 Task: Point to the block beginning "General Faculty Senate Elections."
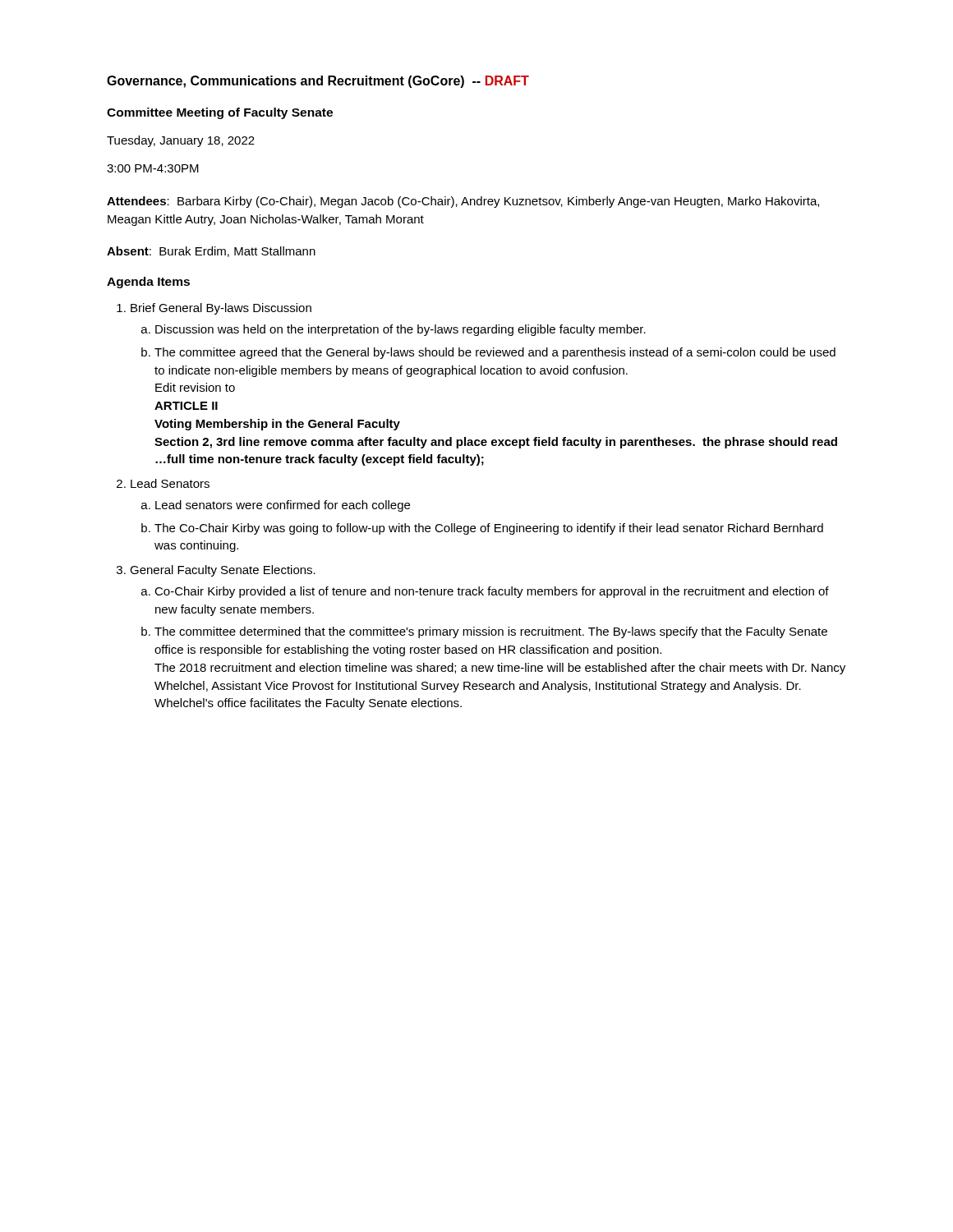coord(488,637)
